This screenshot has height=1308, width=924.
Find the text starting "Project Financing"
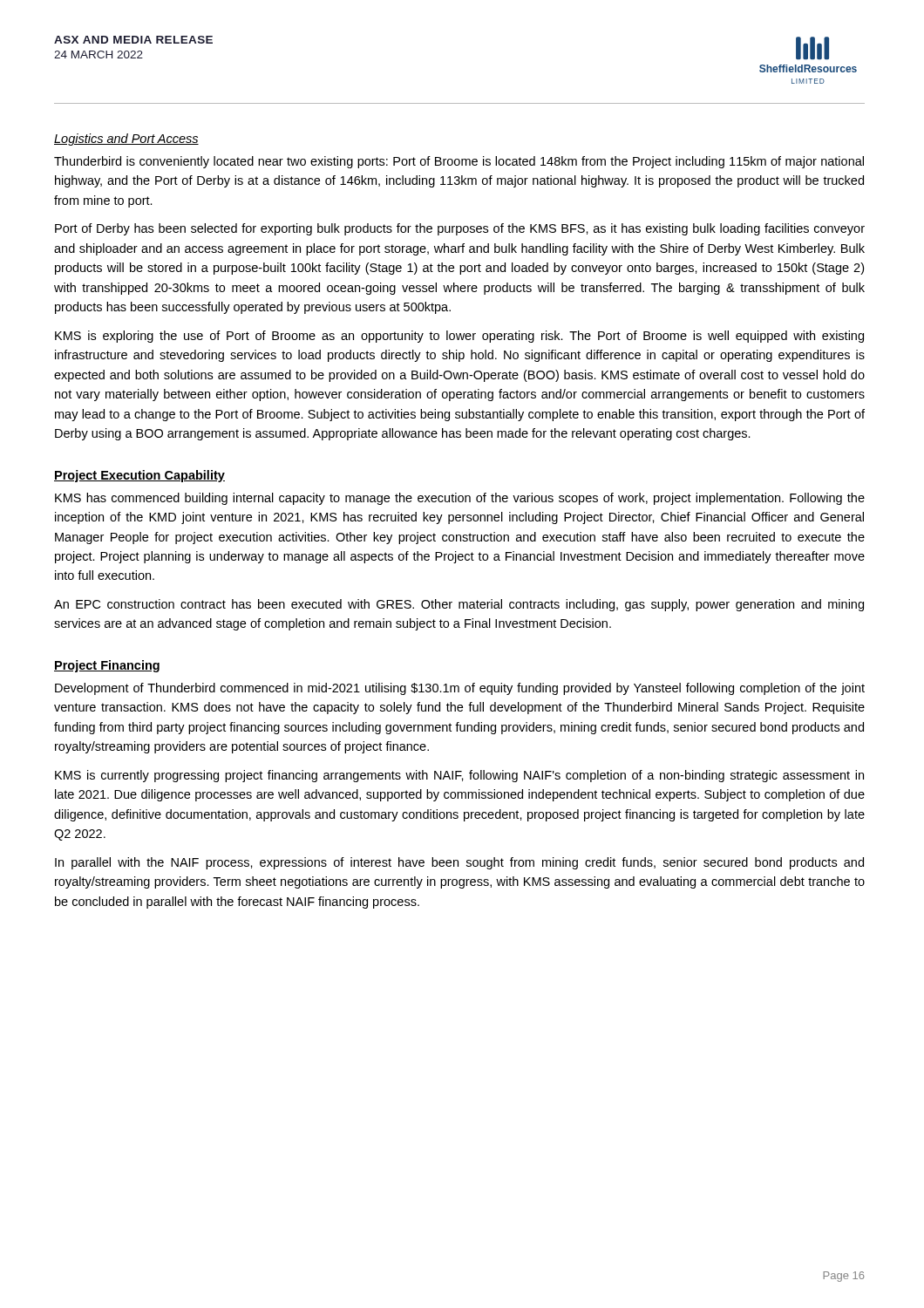coord(107,665)
